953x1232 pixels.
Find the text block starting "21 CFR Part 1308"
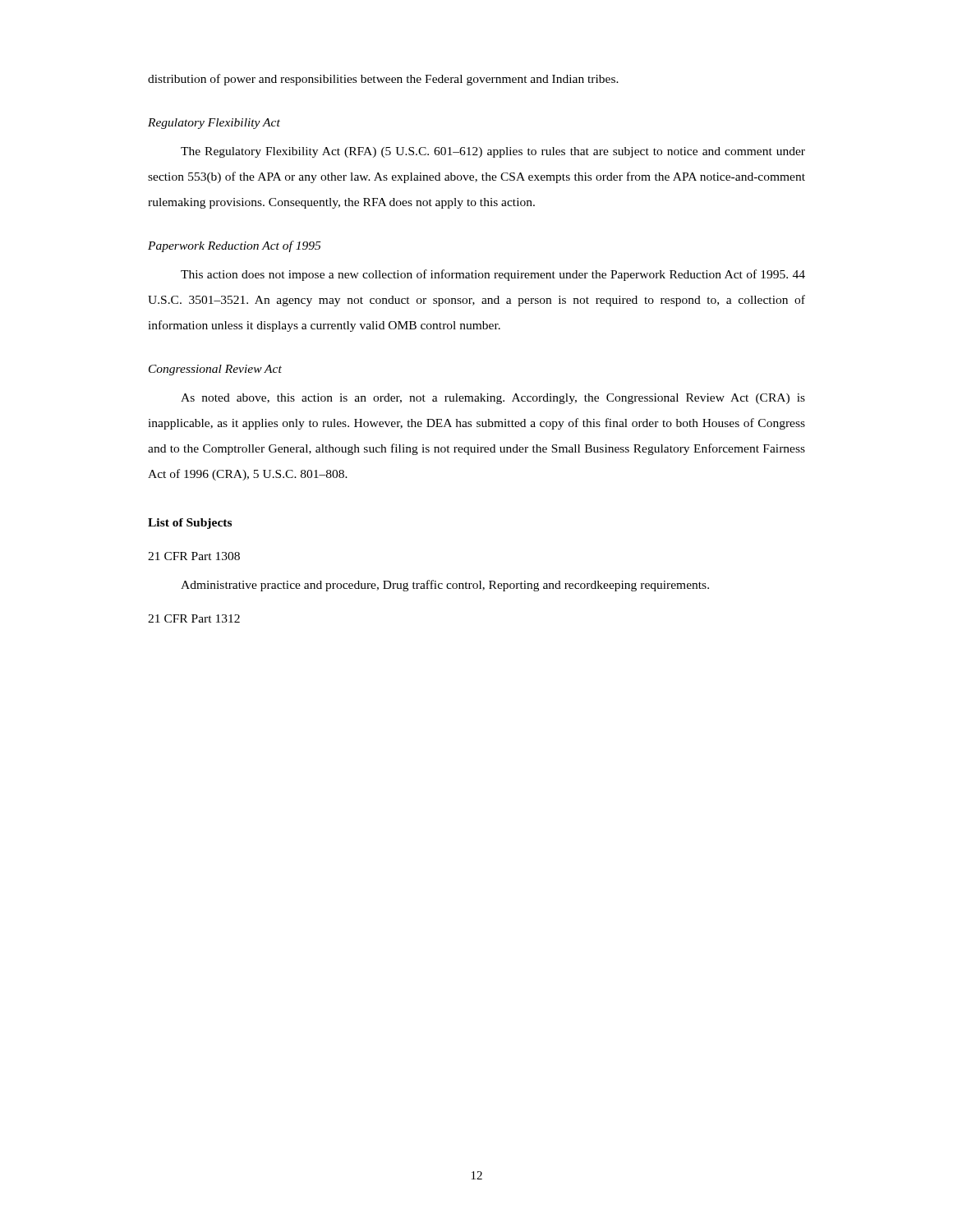pyautogui.click(x=194, y=556)
